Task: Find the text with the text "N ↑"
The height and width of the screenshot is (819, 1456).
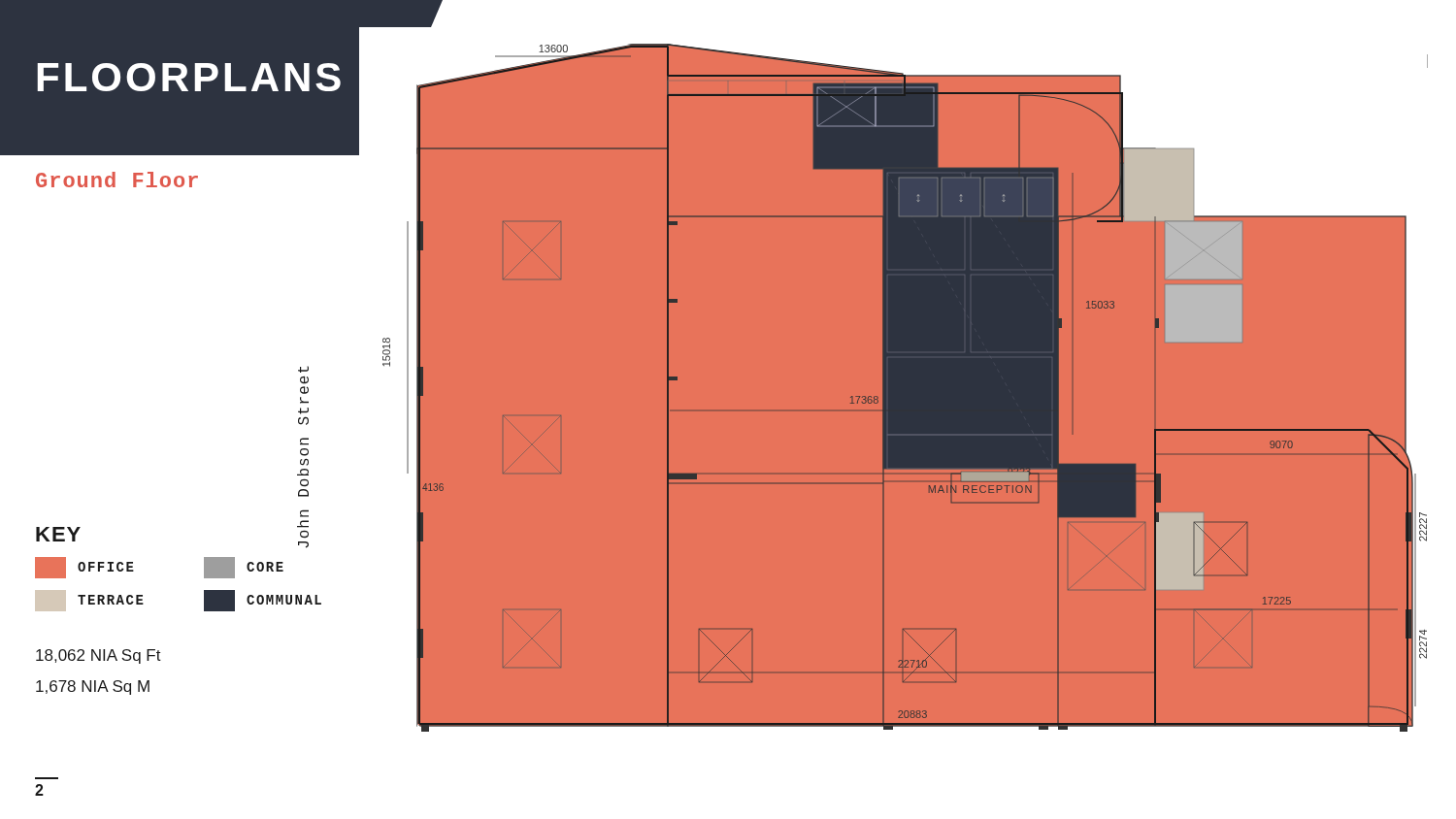Action: point(1421,76)
